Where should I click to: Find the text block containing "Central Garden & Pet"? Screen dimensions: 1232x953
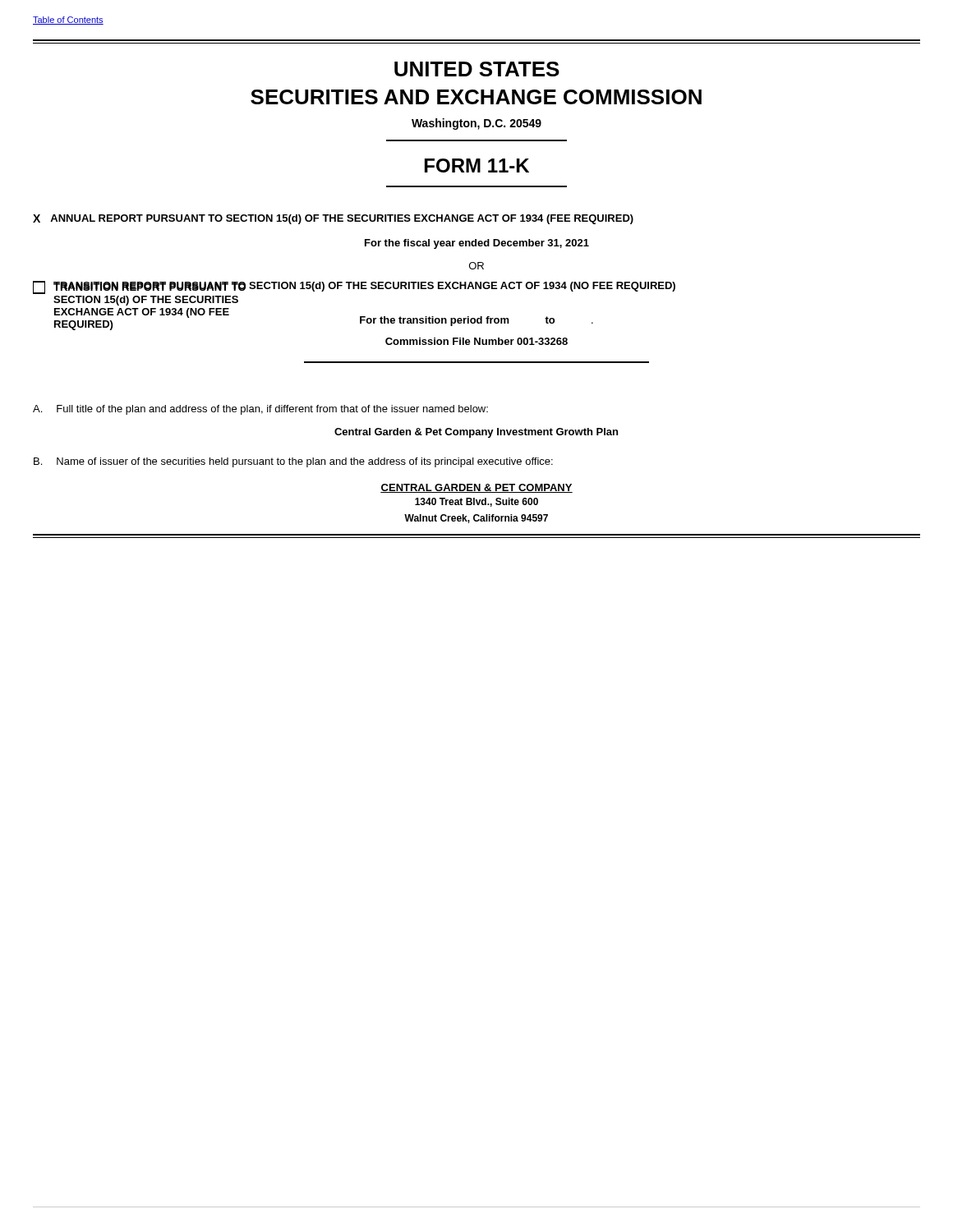click(476, 432)
